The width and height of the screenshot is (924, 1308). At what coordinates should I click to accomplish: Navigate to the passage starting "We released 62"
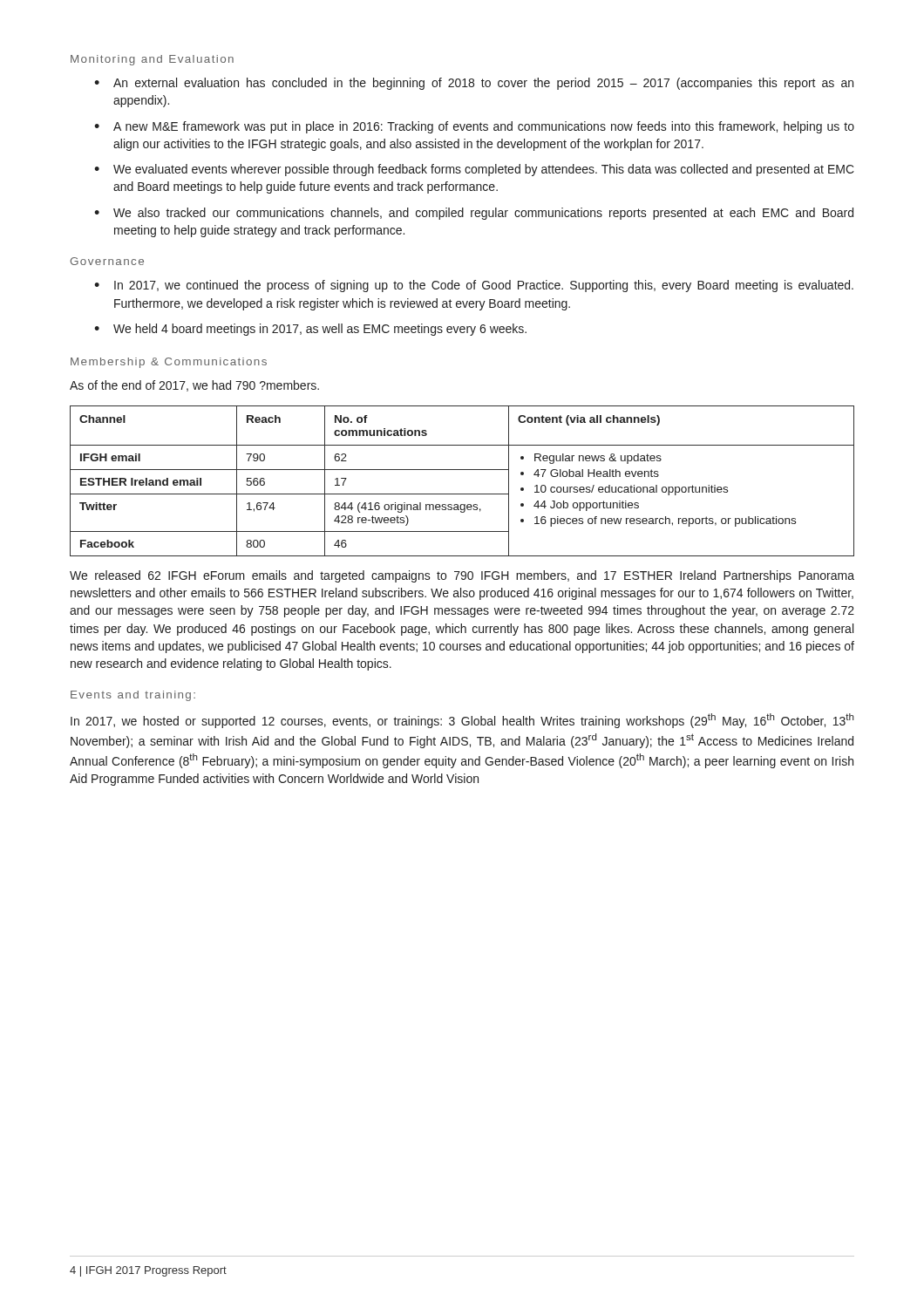coord(462,619)
